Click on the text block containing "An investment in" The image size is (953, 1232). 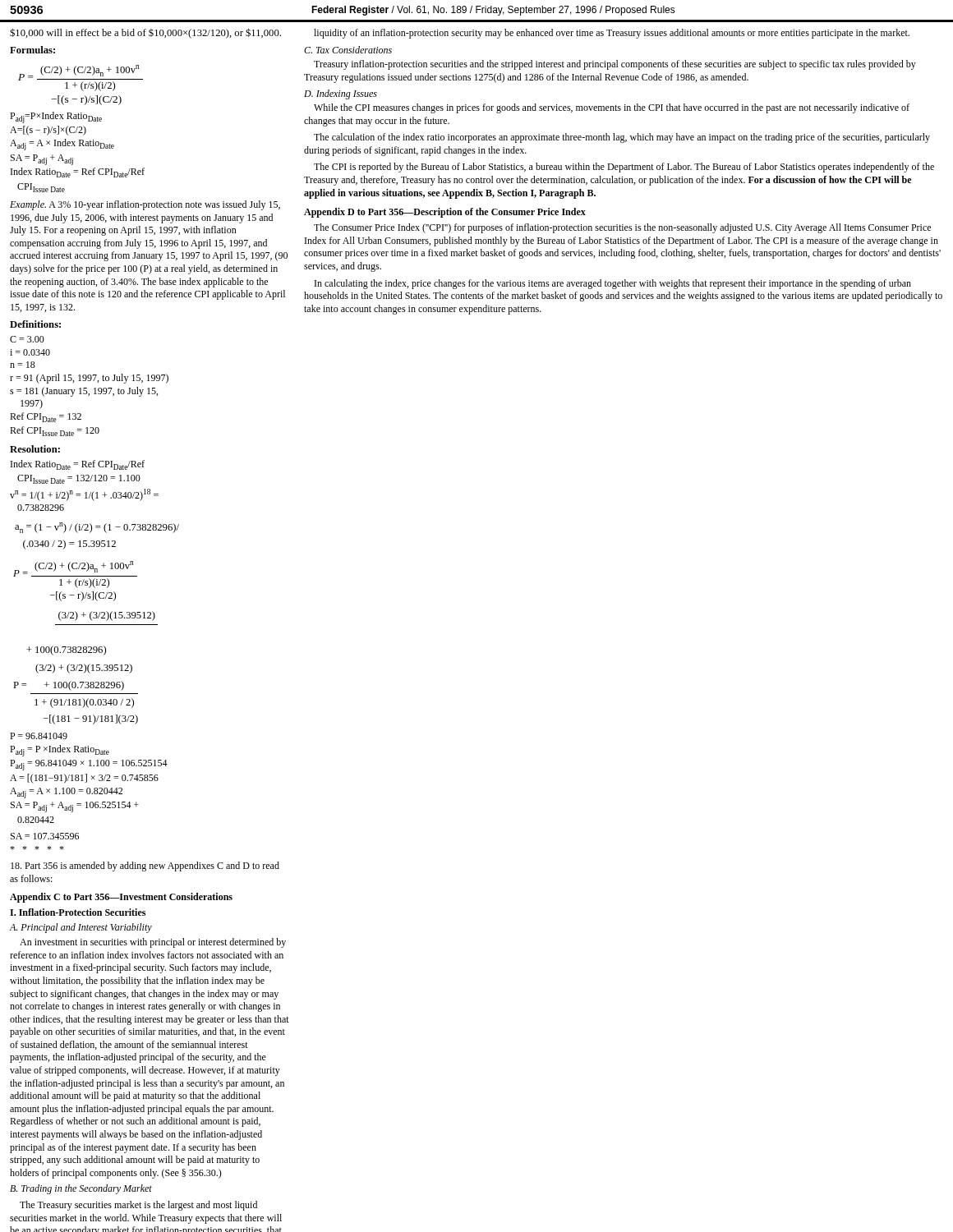tap(149, 1057)
